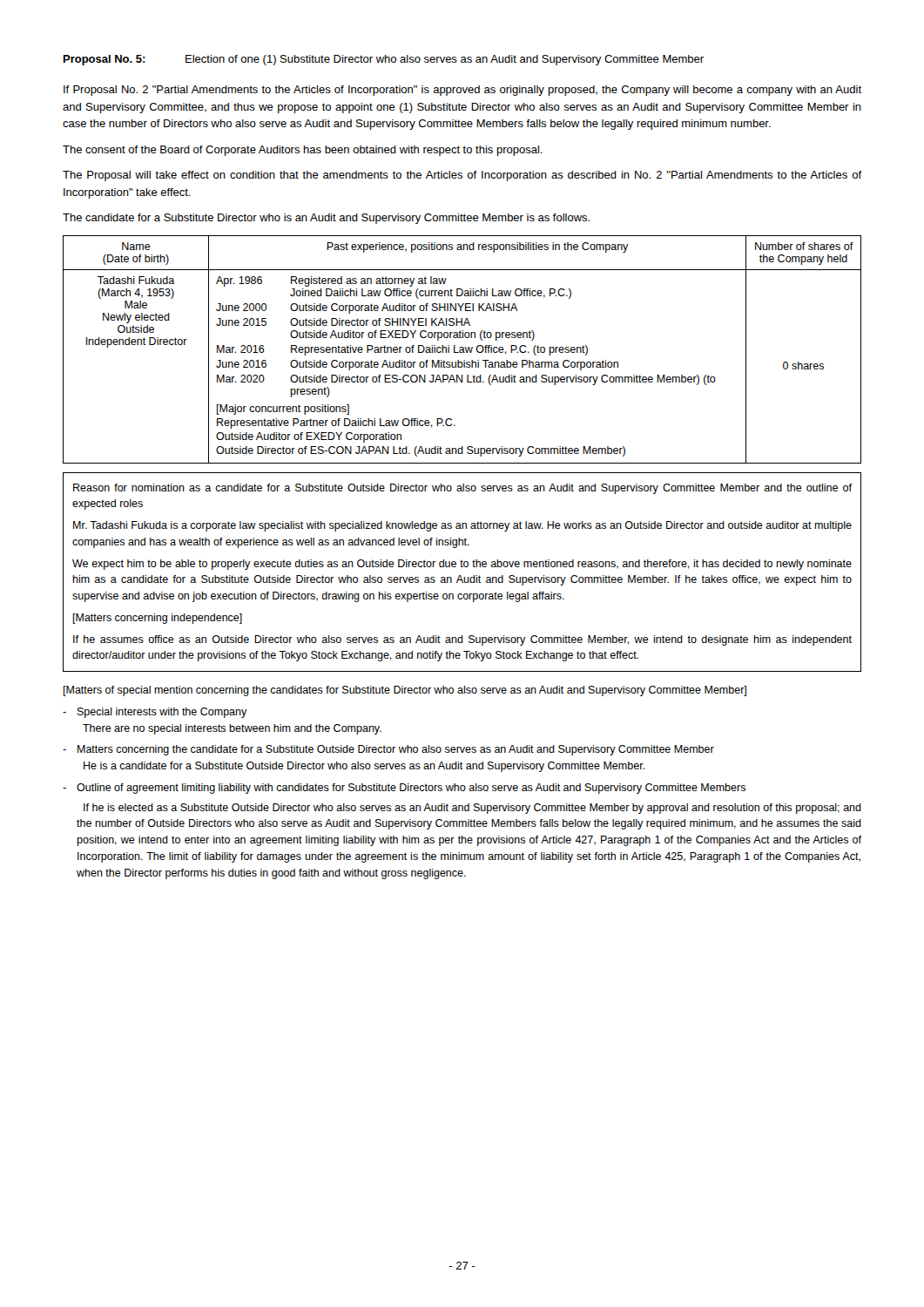
Task: Select the list item with the text "Outline of agreement"
Action: [462, 832]
